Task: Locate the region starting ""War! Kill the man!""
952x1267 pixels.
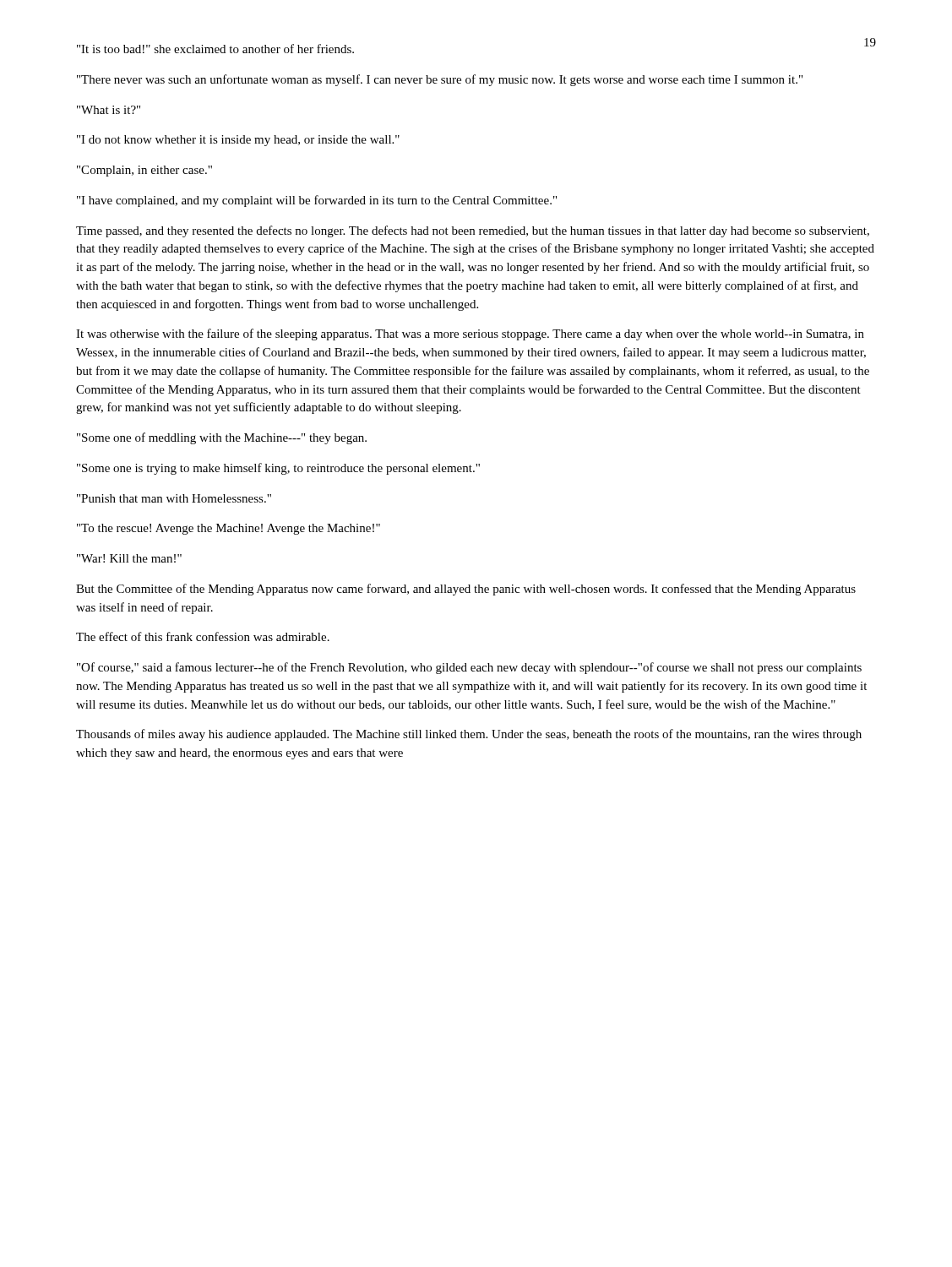Action: [x=129, y=558]
